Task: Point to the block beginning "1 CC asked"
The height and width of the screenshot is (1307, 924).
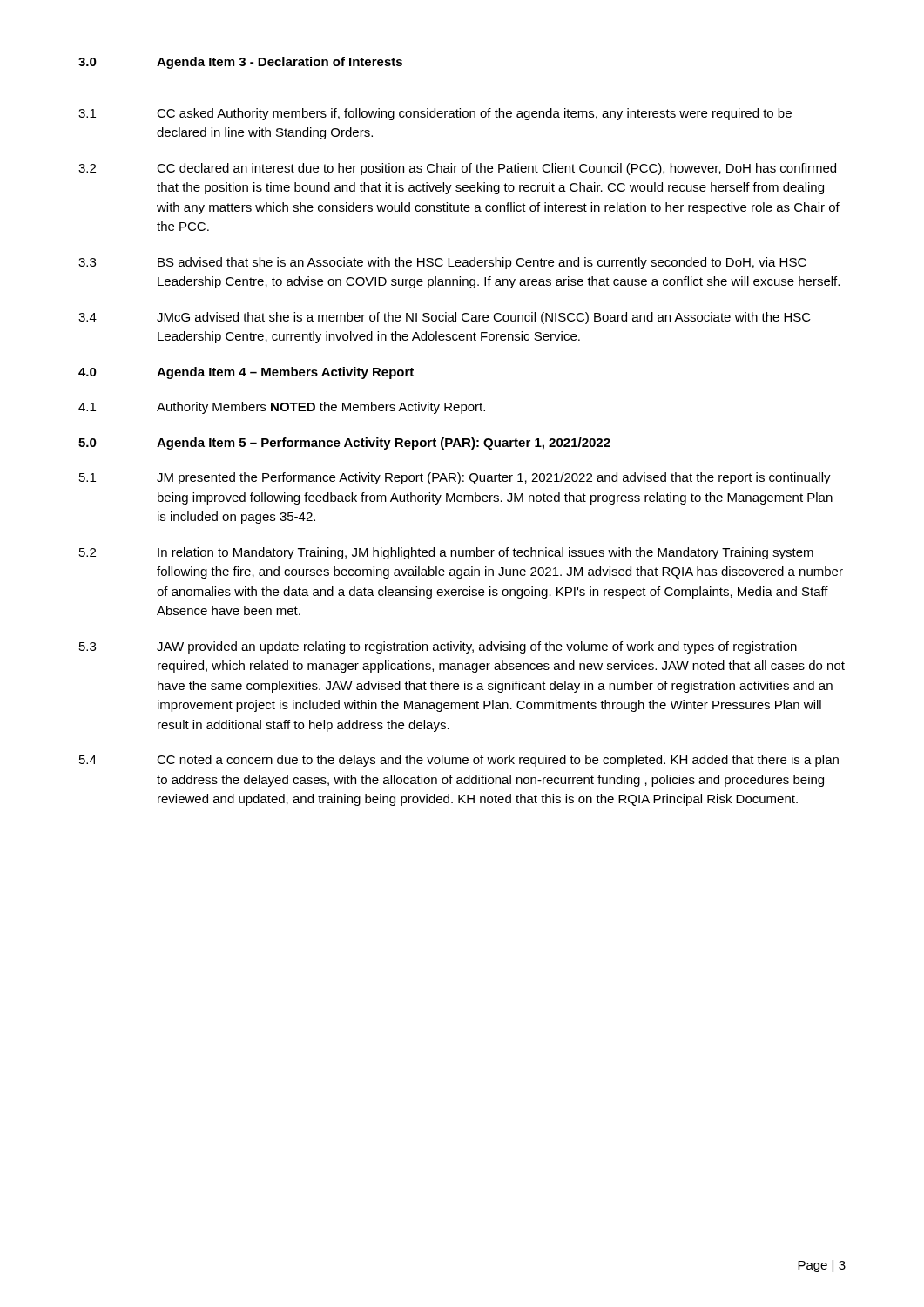Action: click(462, 123)
